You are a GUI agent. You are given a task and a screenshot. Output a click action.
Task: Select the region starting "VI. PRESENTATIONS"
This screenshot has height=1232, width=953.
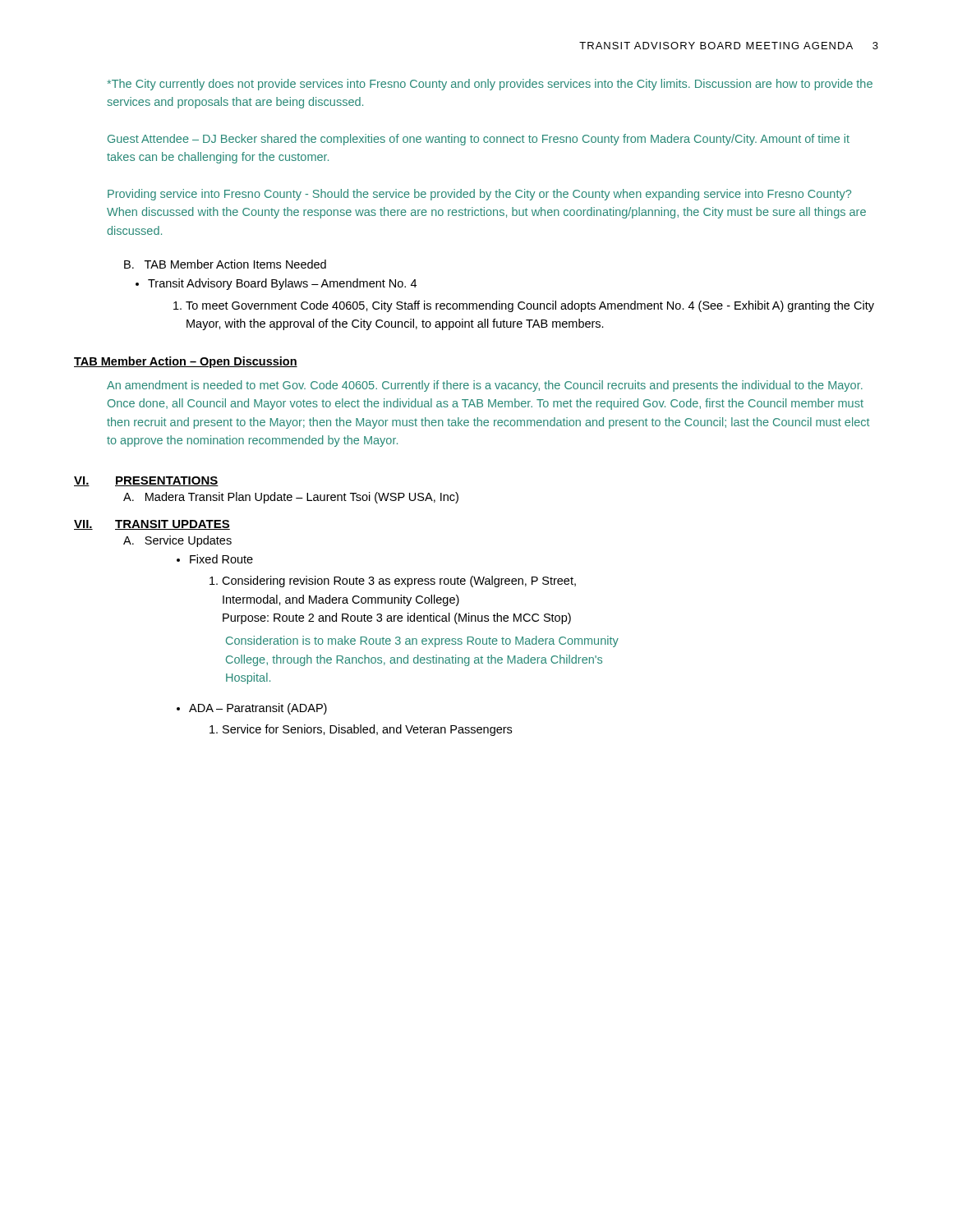tap(146, 480)
